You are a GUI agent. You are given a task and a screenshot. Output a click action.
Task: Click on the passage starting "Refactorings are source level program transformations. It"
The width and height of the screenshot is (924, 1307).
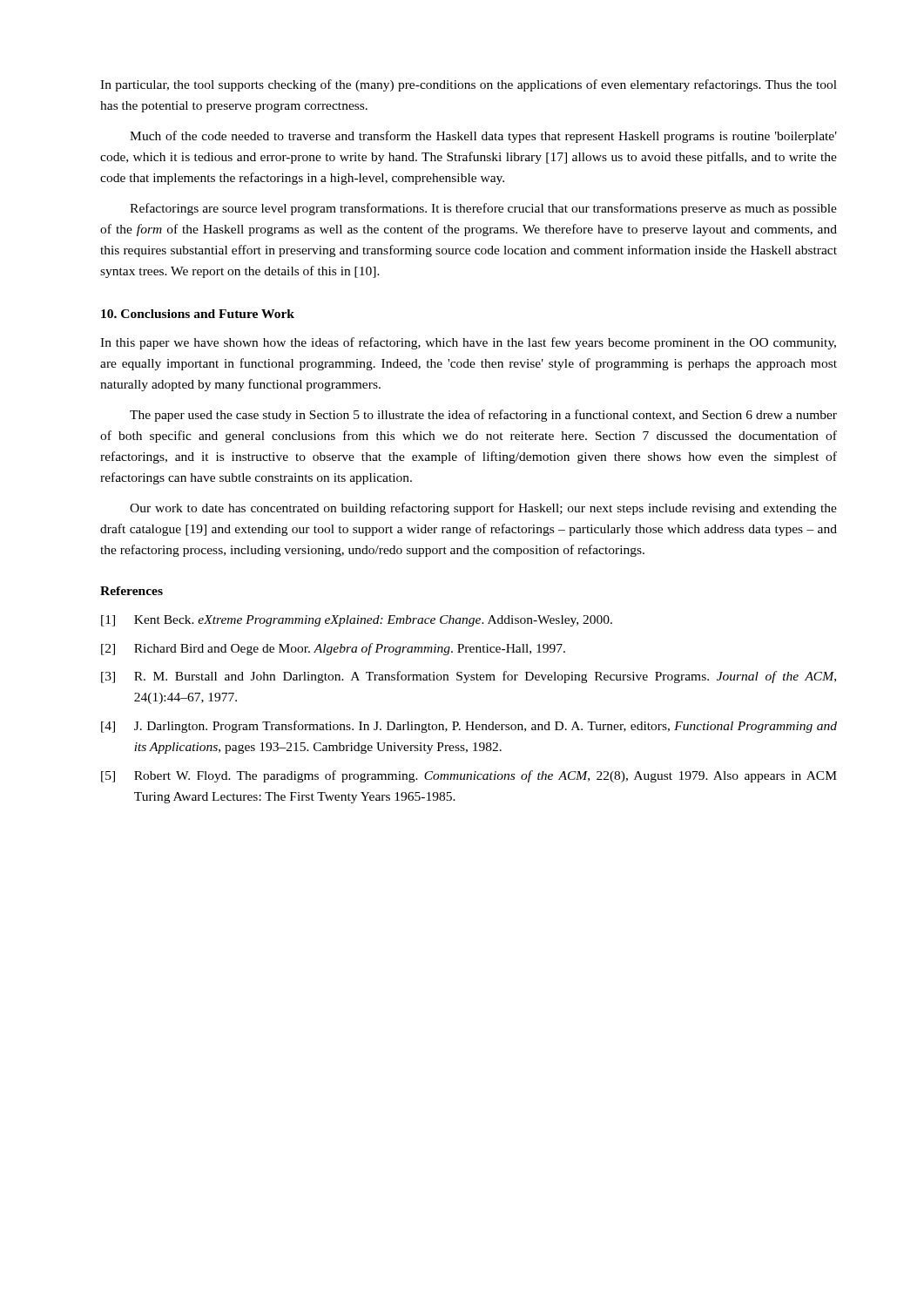[469, 239]
